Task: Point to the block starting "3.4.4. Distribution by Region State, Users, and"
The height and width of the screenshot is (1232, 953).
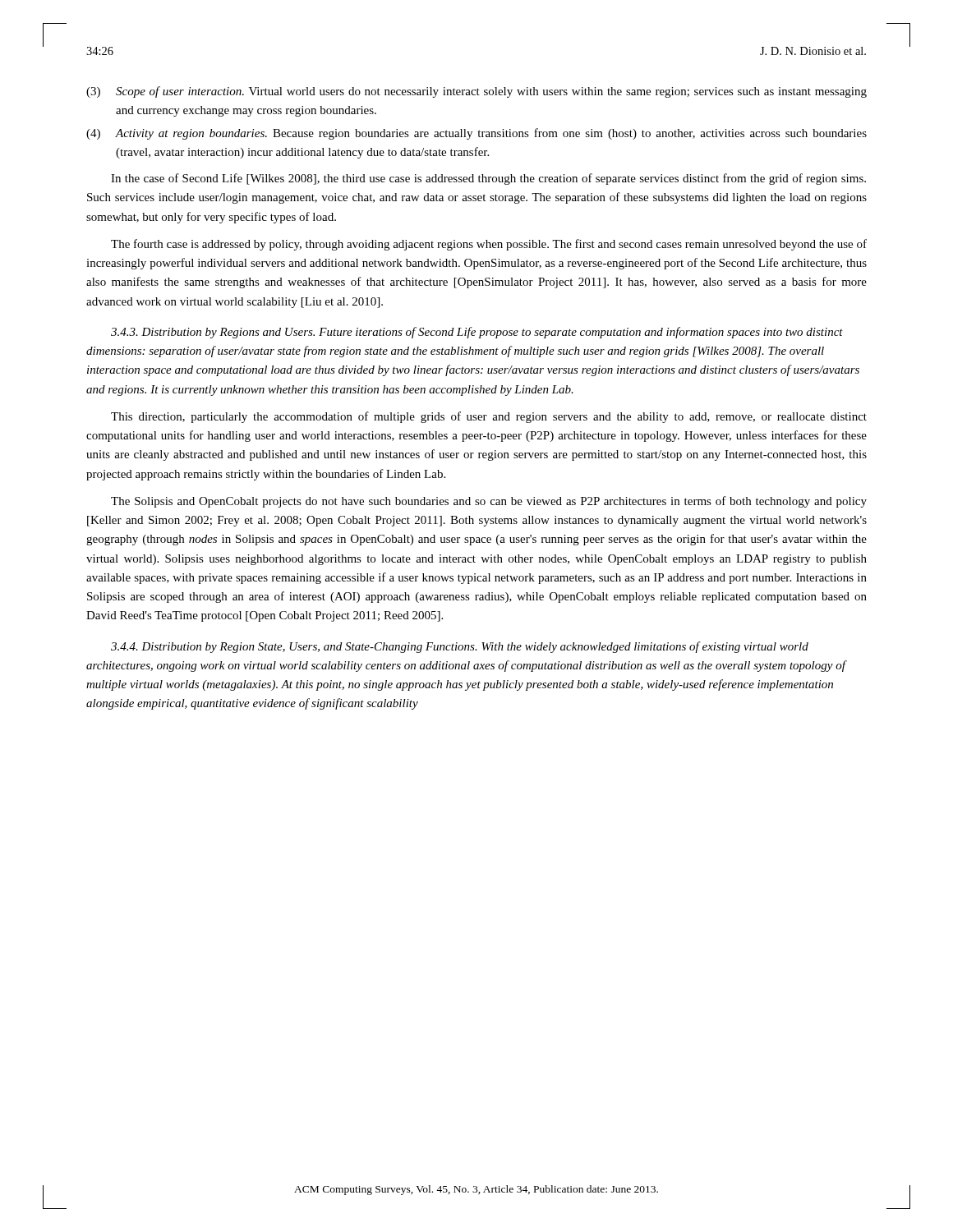Action: click(466, 675)
